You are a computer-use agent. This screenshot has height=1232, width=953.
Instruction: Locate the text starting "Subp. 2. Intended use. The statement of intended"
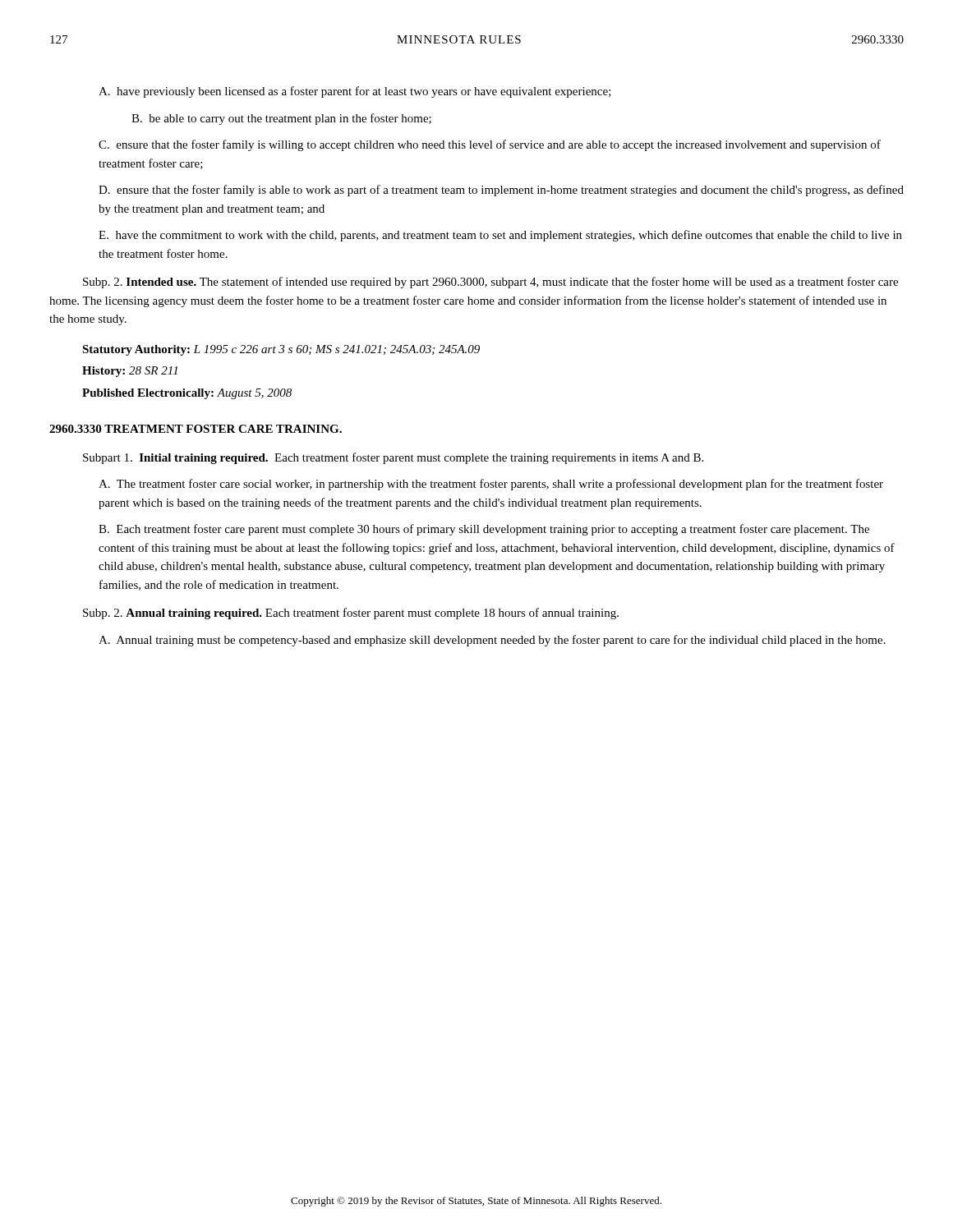(474, 300)
